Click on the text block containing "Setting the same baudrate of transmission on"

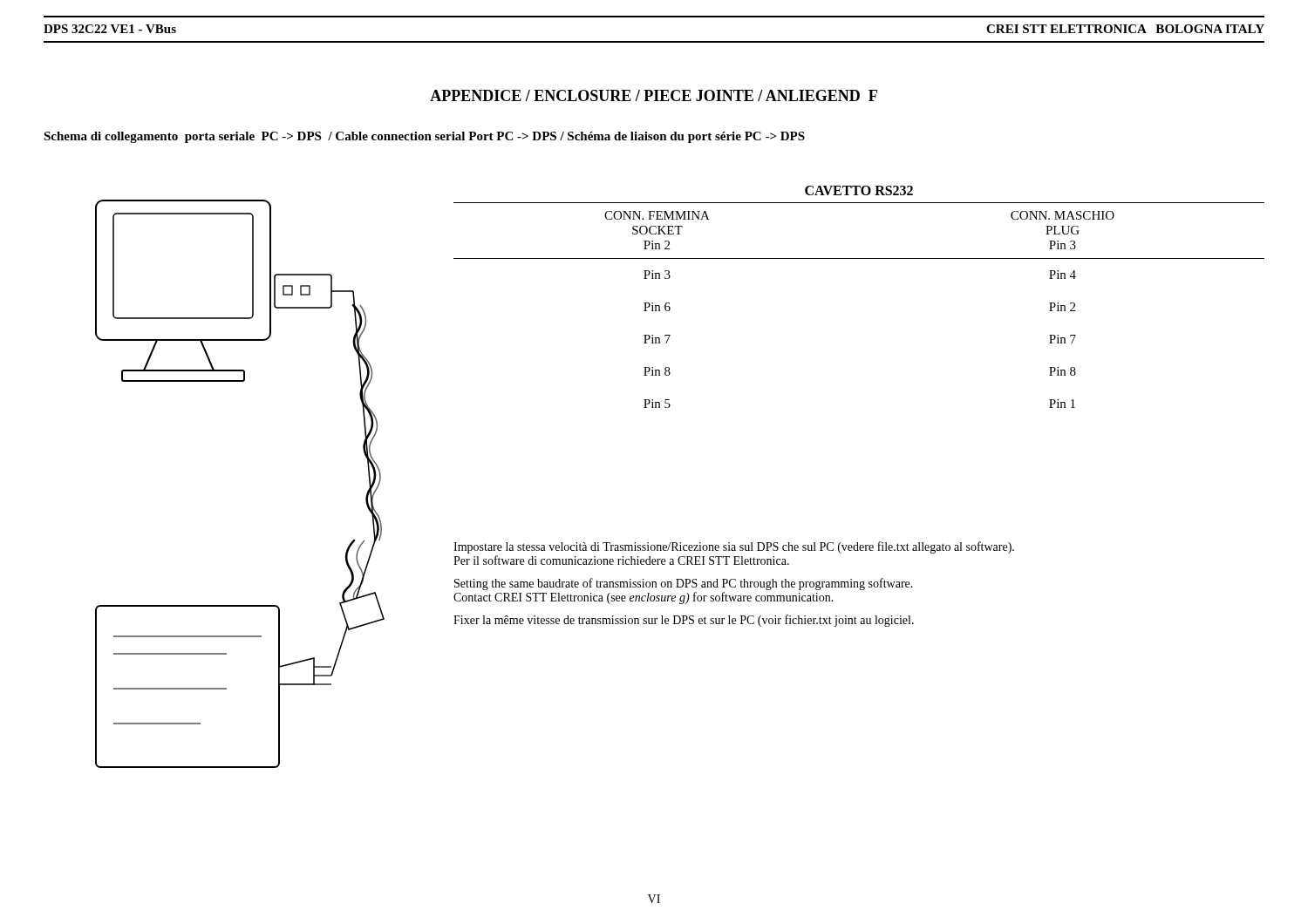click(x=859, y=591)
